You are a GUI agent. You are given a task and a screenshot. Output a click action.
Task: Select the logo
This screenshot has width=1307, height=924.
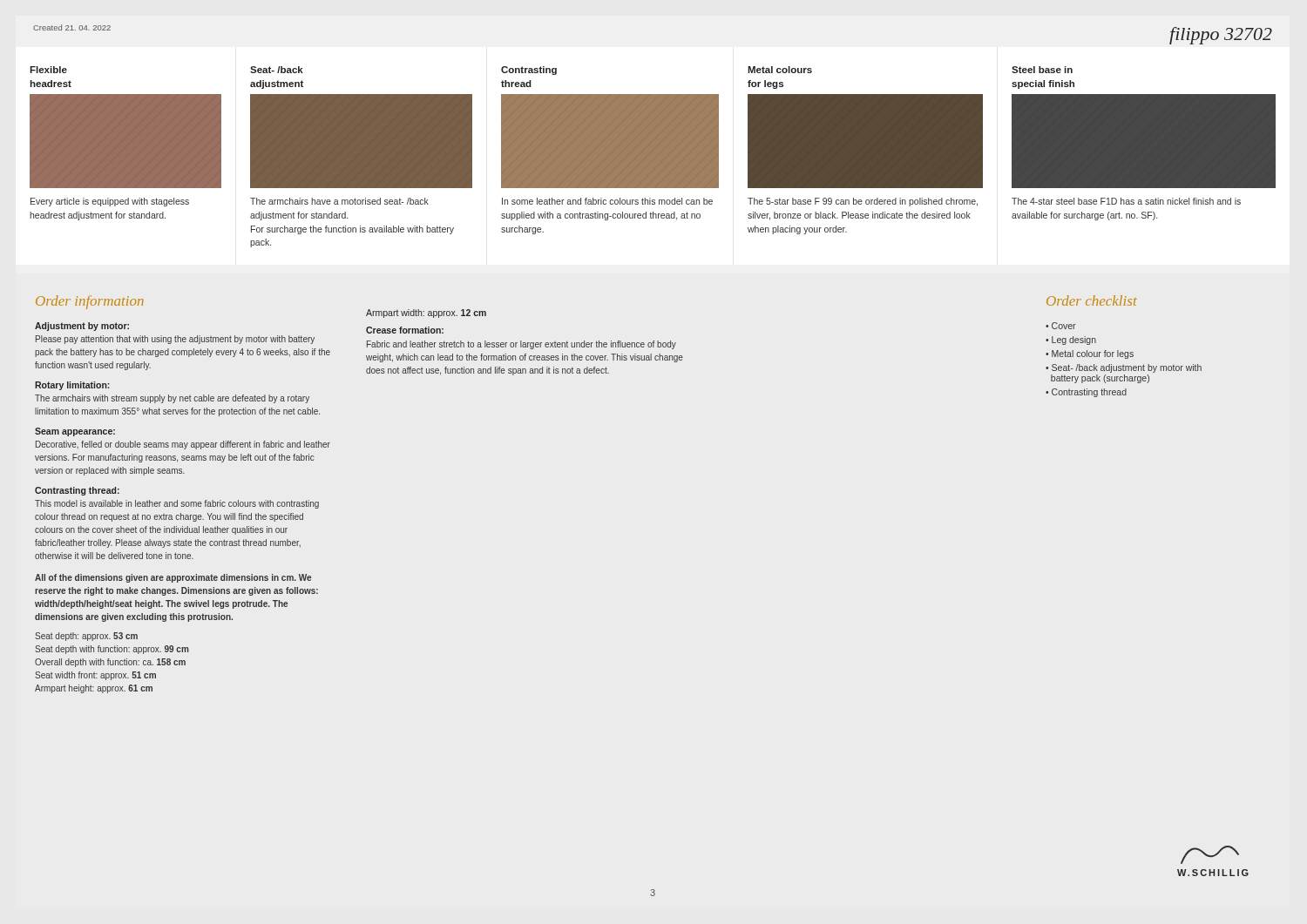(x=1221, y=860)
